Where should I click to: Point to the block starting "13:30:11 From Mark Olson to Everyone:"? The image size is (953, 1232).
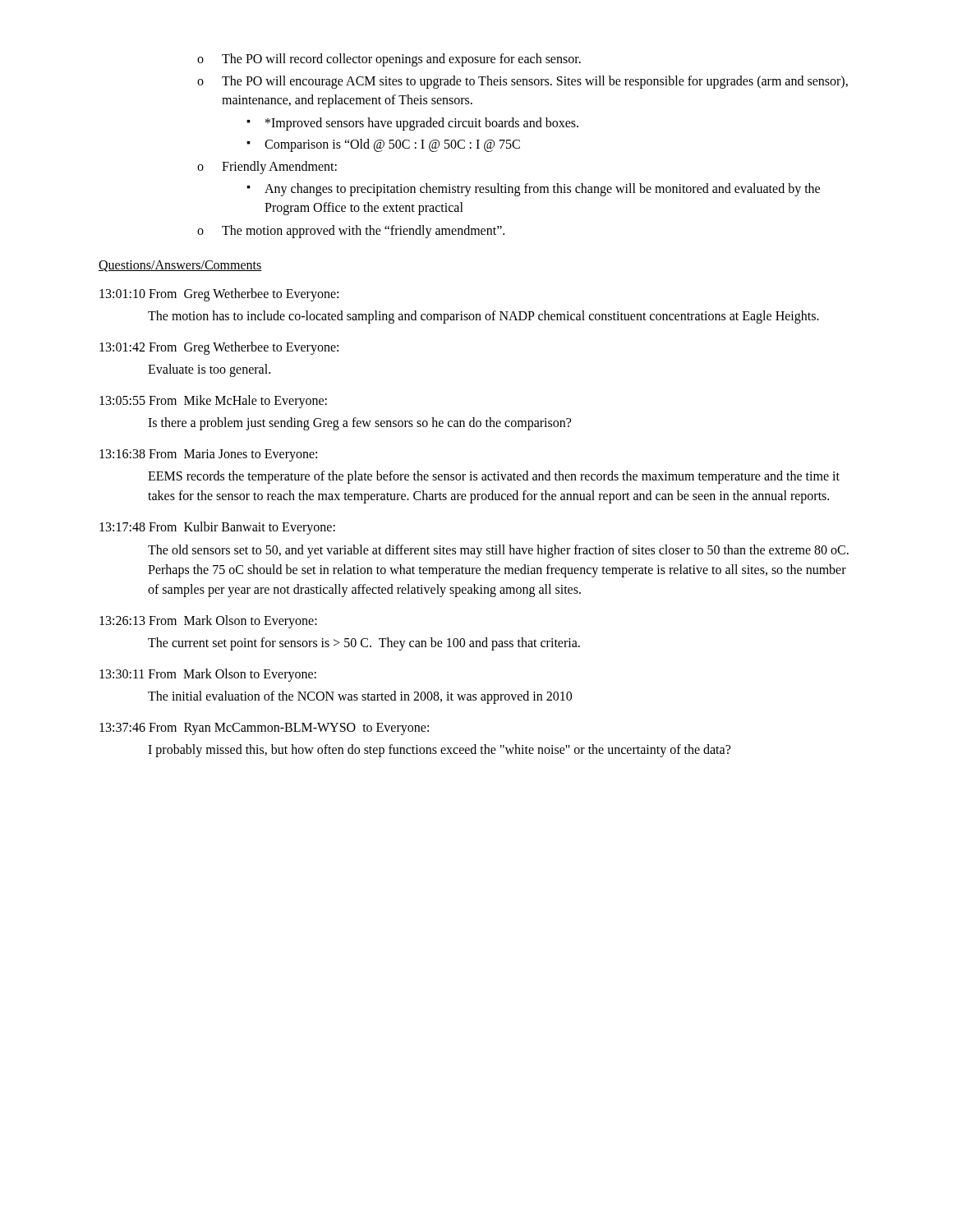(208, 674)
